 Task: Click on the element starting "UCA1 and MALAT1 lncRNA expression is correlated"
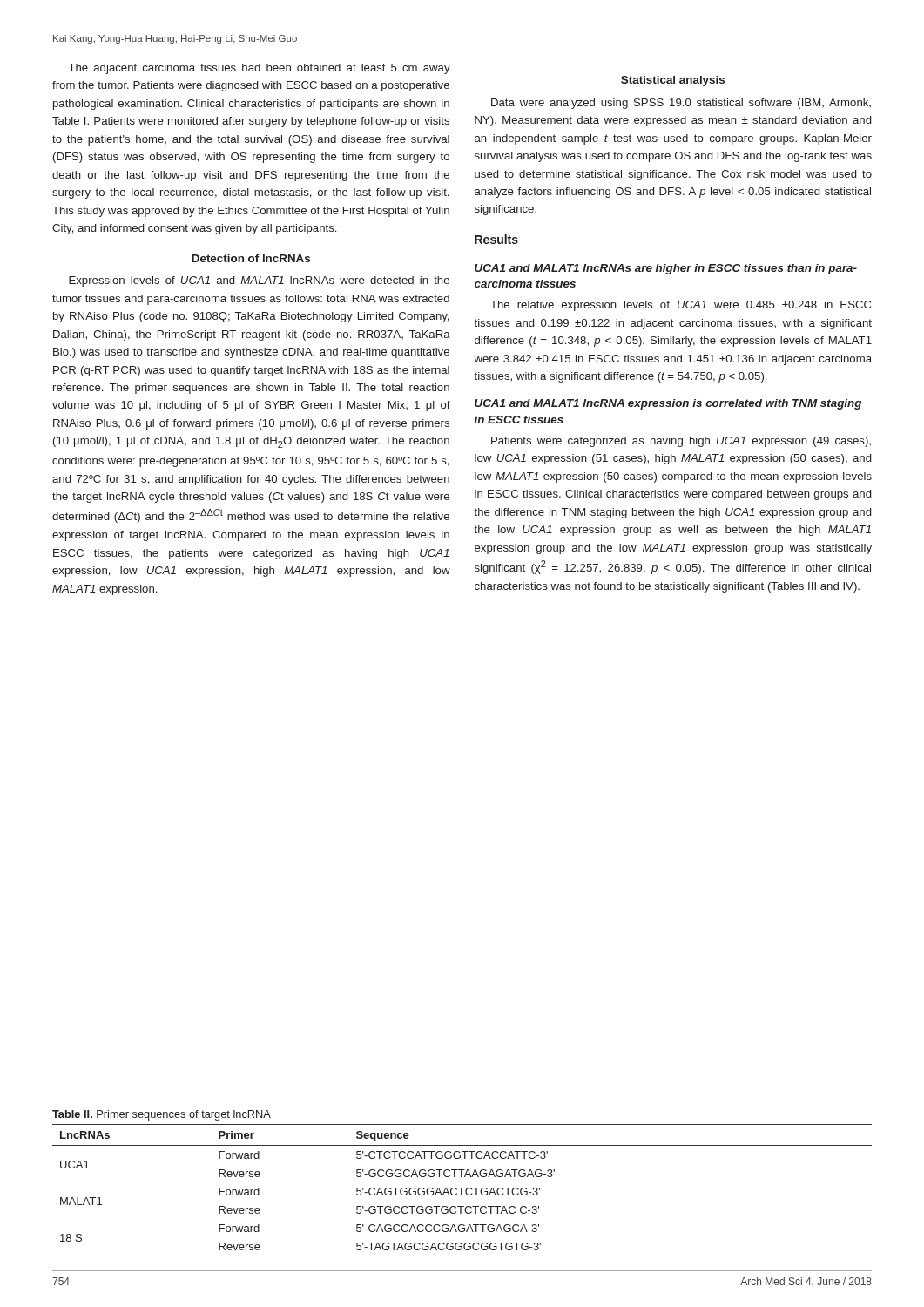click(668, 412)
